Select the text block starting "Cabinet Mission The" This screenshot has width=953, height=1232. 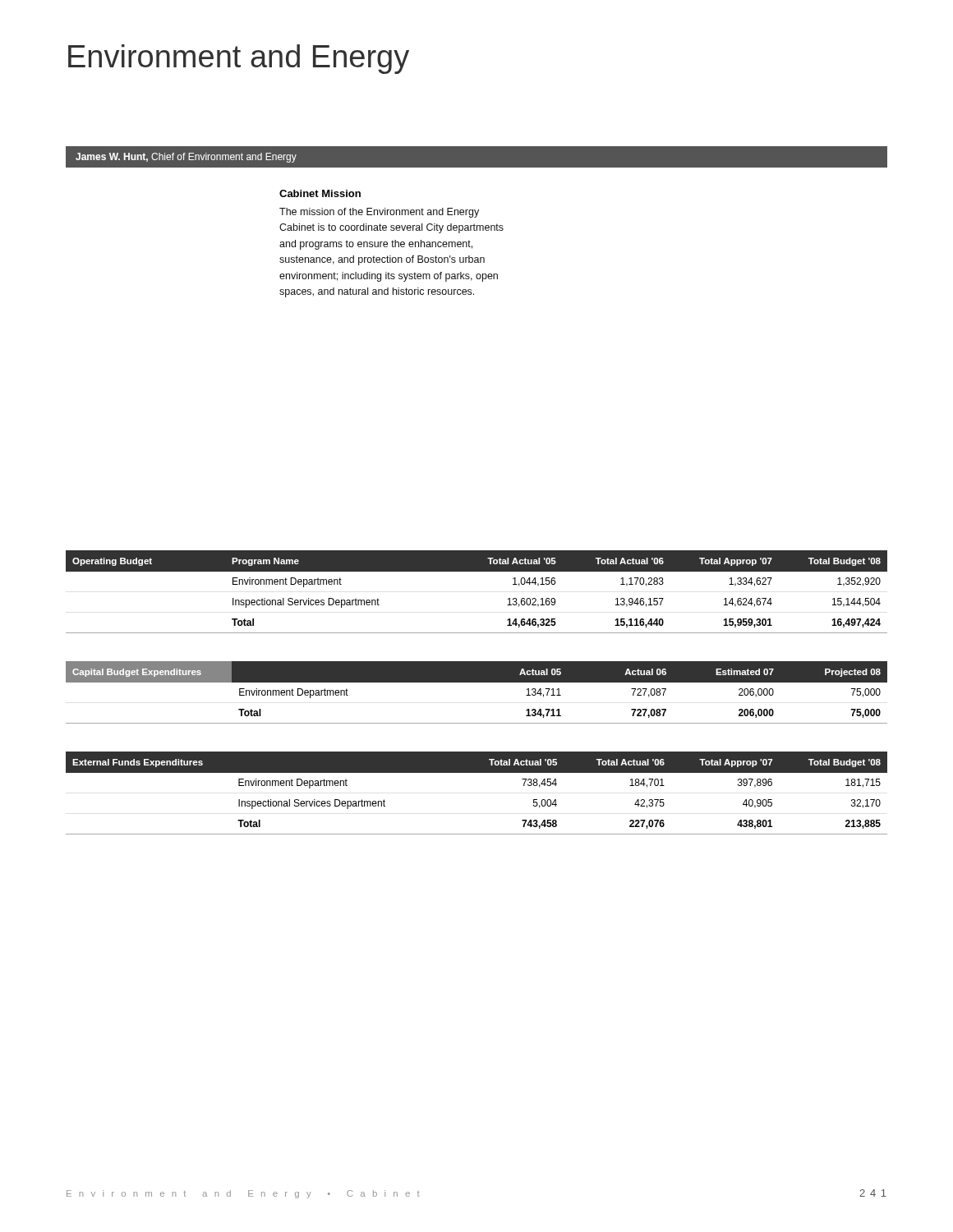click(x=468, y=244)
